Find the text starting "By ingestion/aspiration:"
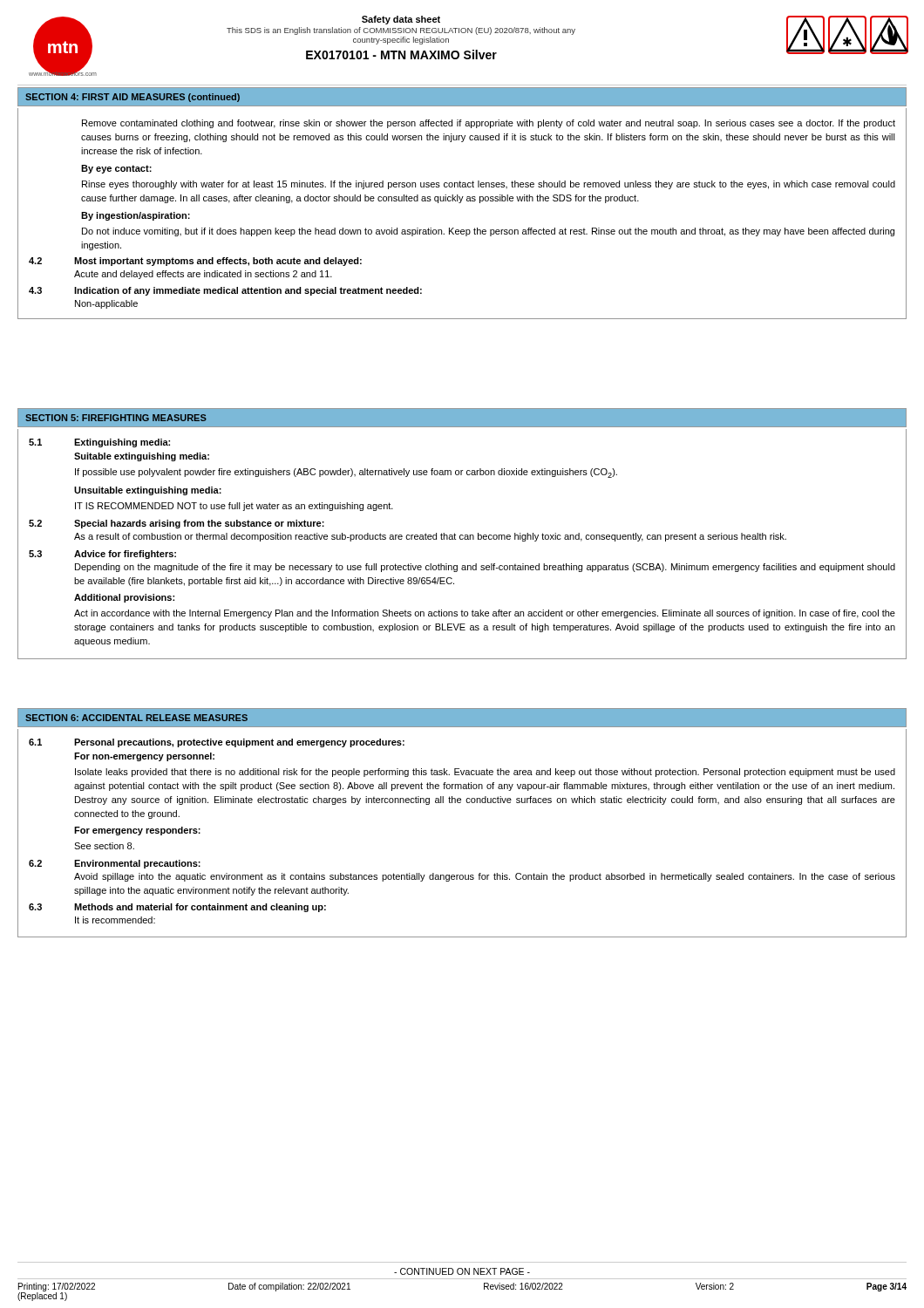Viewport: 924px width, 1308px height. tap(136, 215)
